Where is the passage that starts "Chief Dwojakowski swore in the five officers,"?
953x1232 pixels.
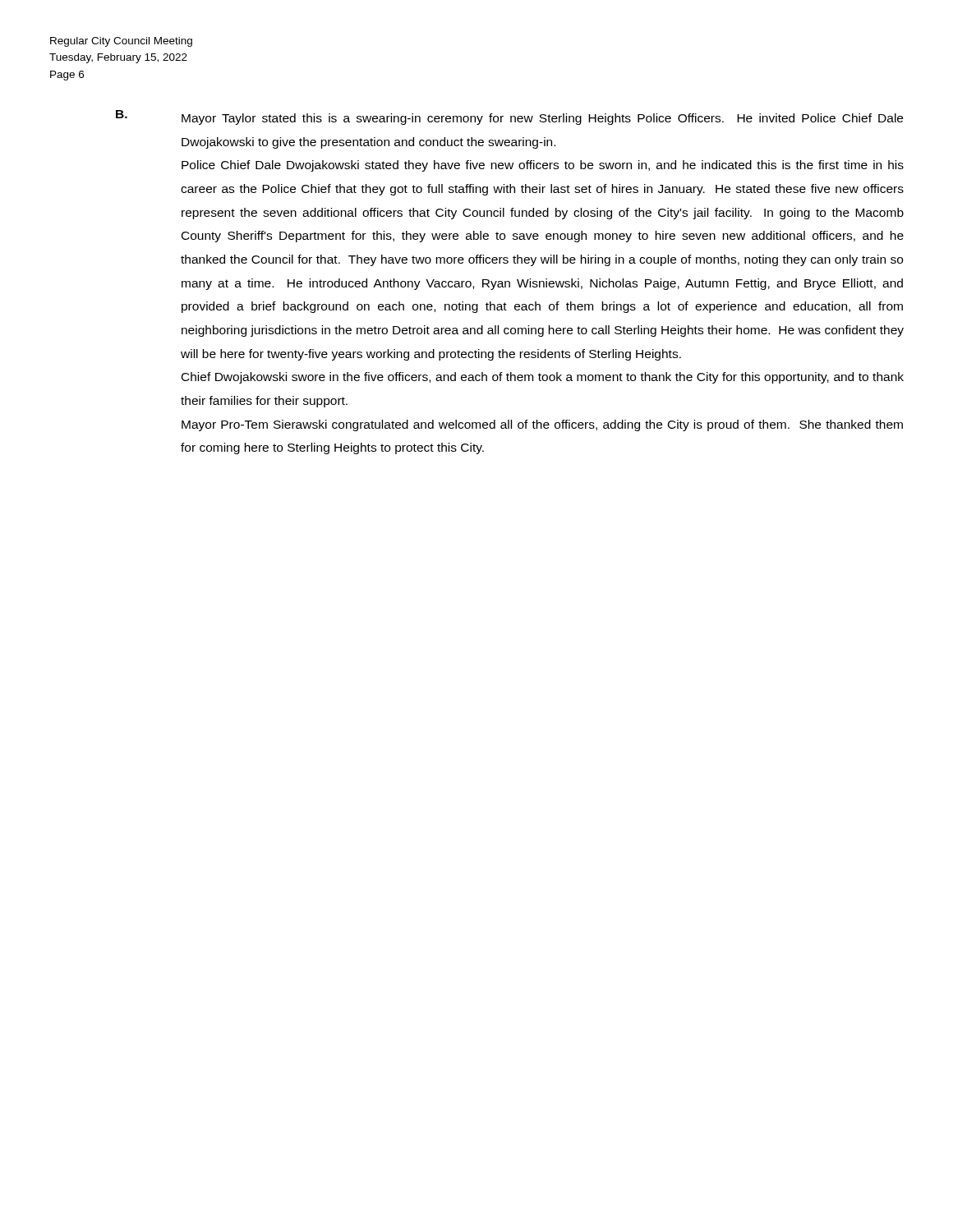pos(542,389)
